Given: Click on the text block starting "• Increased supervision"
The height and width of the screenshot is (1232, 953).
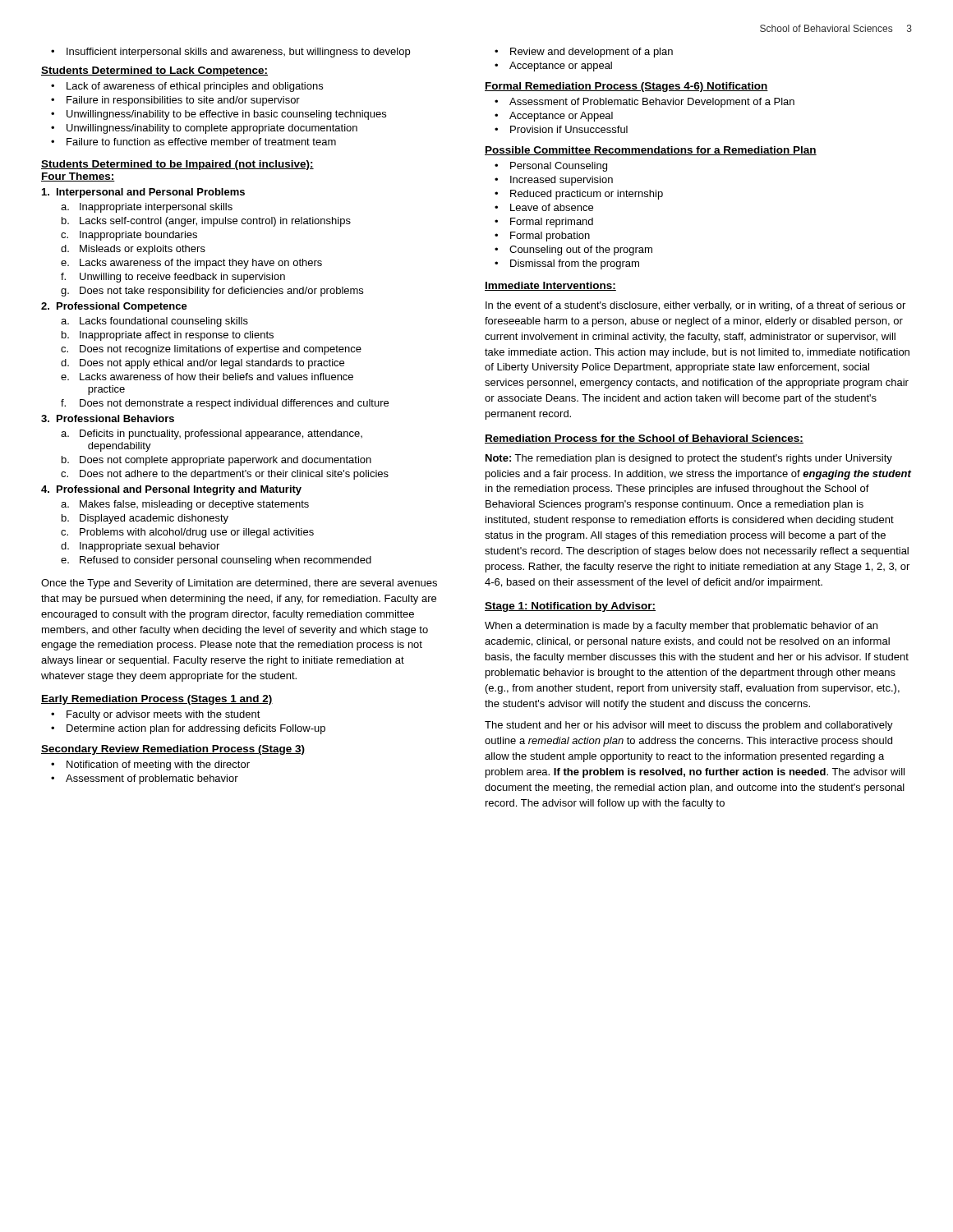Looking at the screenshot, I should click(x=554, y=180).
